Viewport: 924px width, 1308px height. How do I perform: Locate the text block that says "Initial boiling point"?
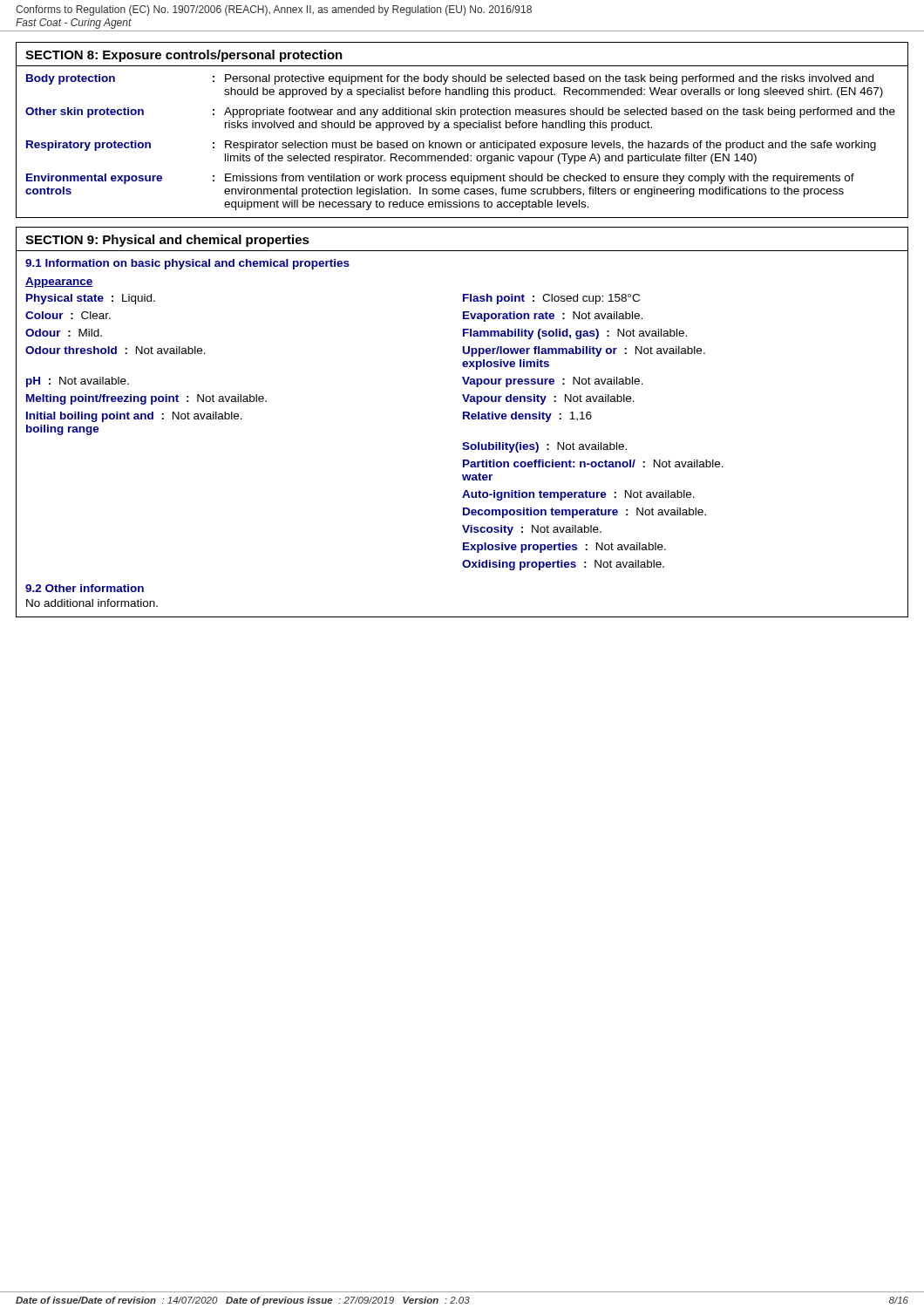(x=134, y=422)
